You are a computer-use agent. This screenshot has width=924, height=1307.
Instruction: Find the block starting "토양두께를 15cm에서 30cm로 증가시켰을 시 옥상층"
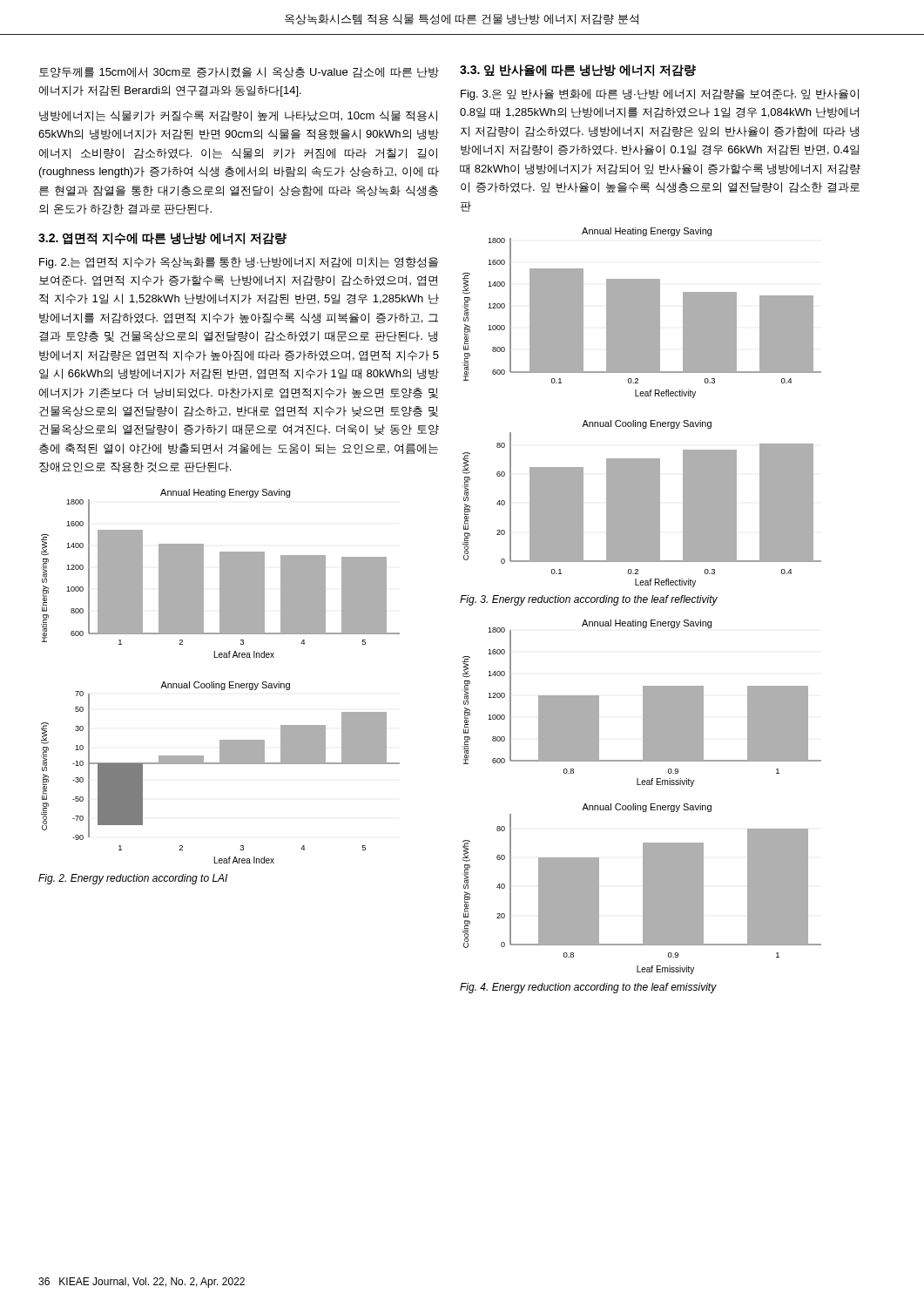click(x=239, y=141)
